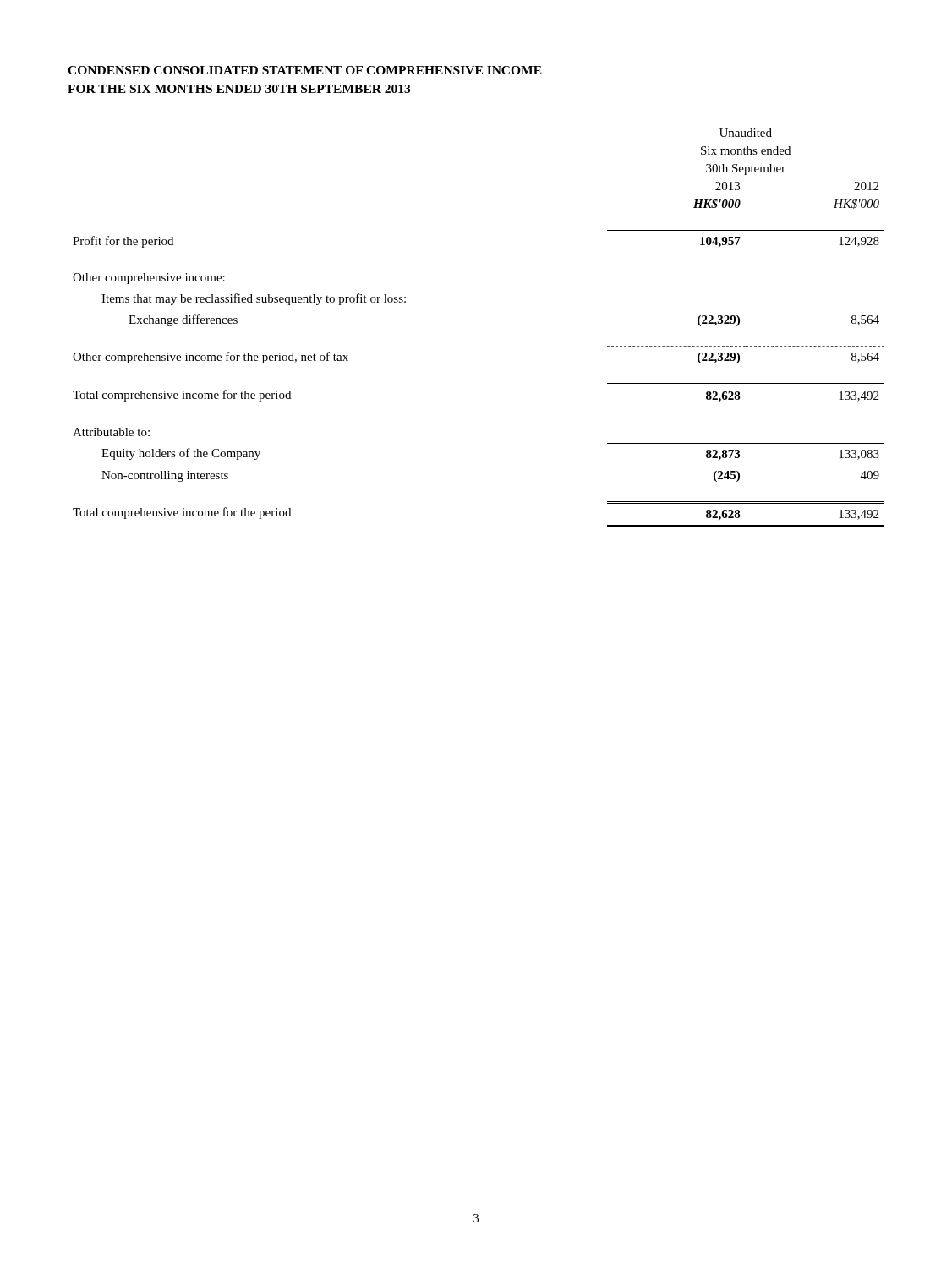Locate the text block starting "CONDENSED CONSOLIDATED STATEMENT OF COMPREHENSIVE INCOME FOR THE"

coord(476,79)
